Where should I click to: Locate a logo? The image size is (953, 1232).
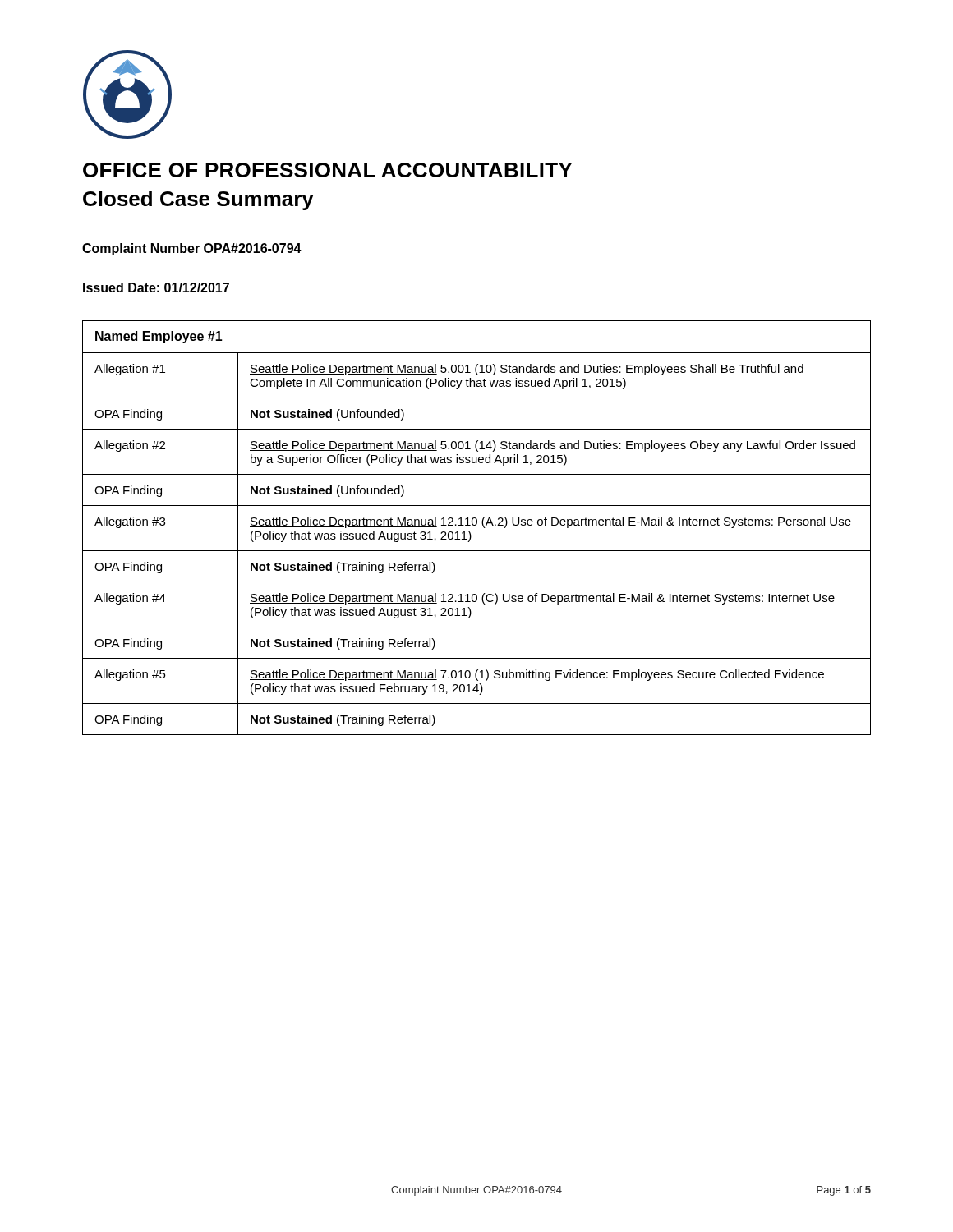click(476, 96)
